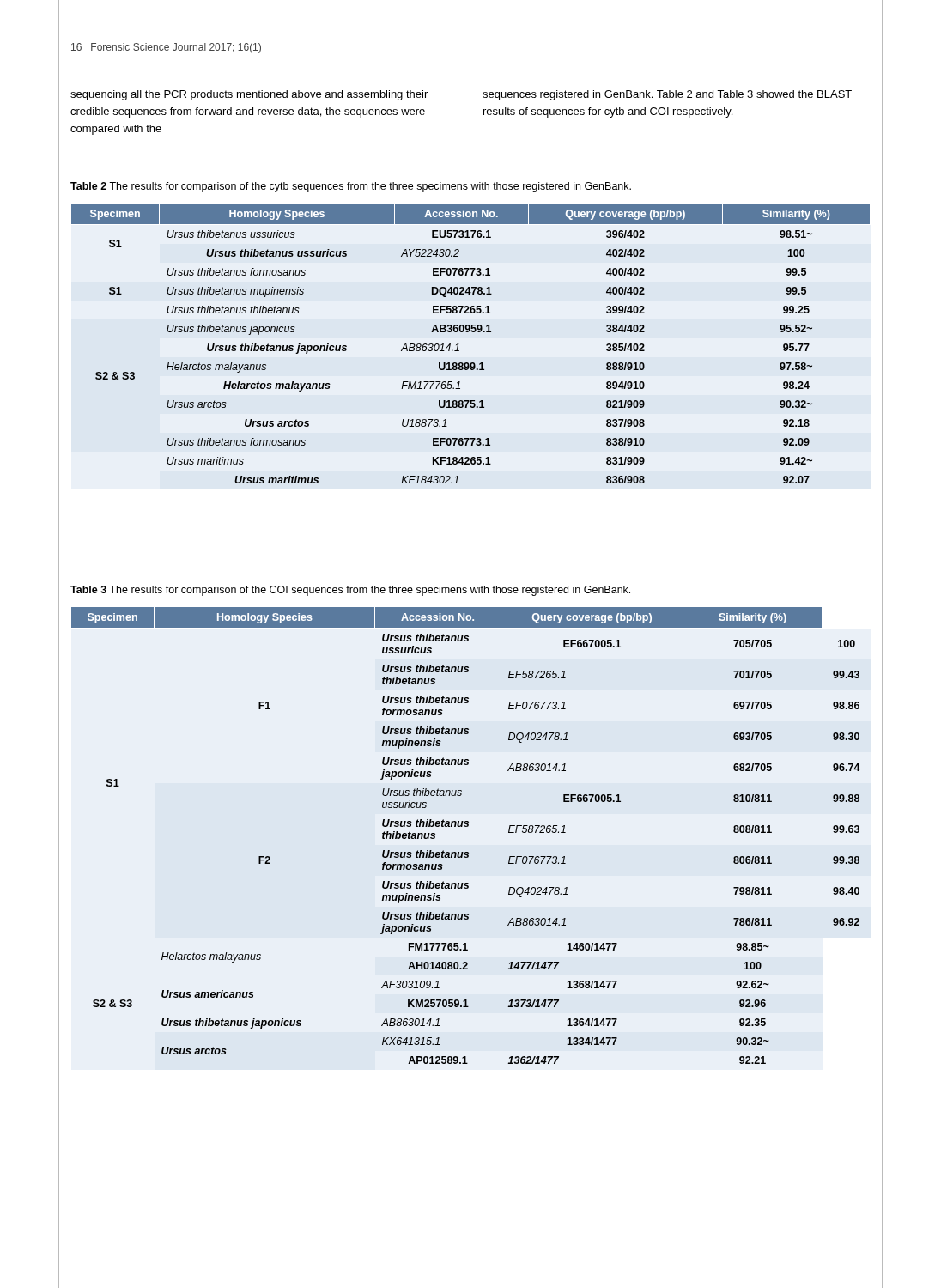Locate the caption containing "Table 2 The results for comparison"
941x1288 pixels.
click(351, 186)
